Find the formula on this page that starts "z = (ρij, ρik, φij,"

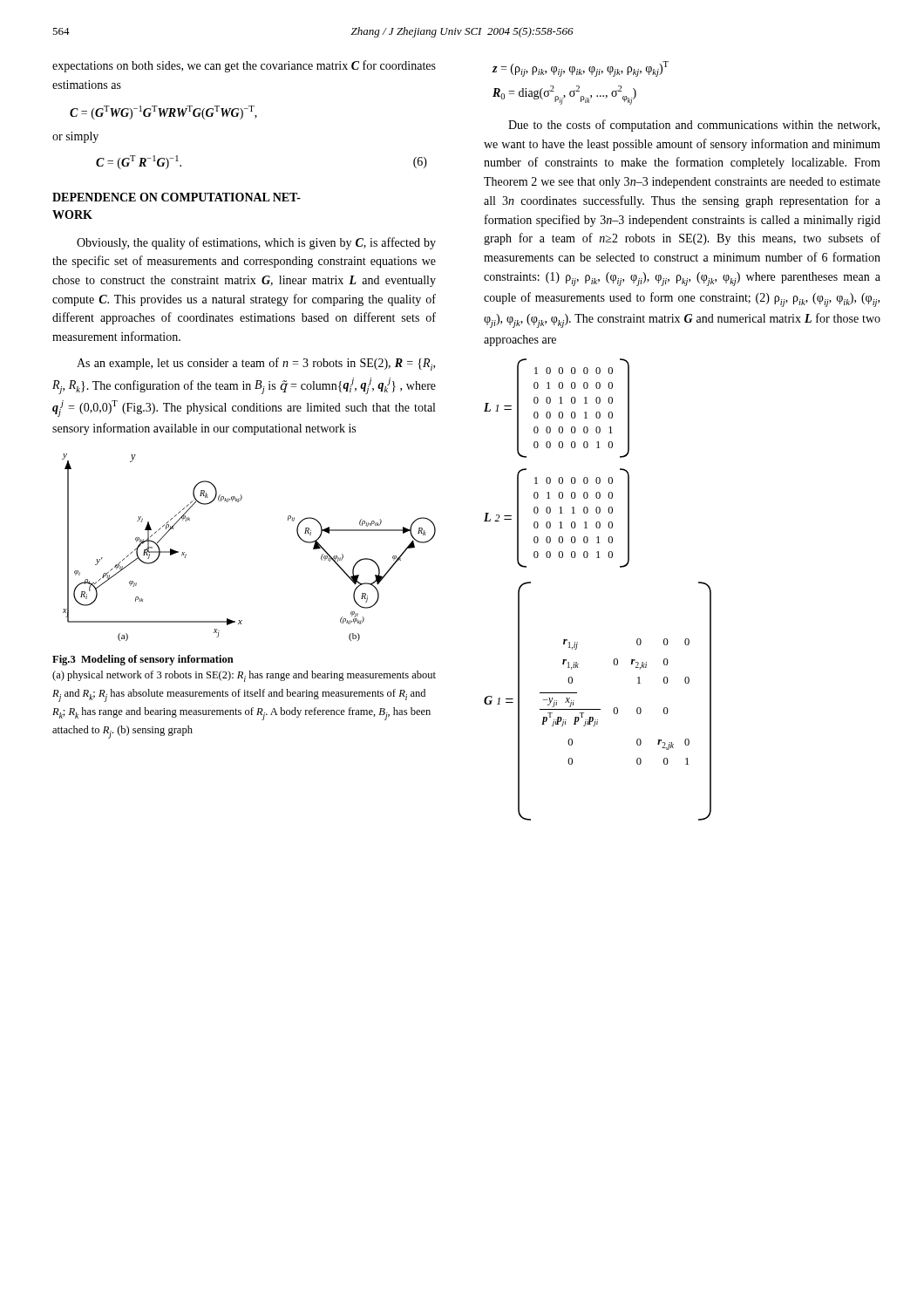click(x=581, y=82)
